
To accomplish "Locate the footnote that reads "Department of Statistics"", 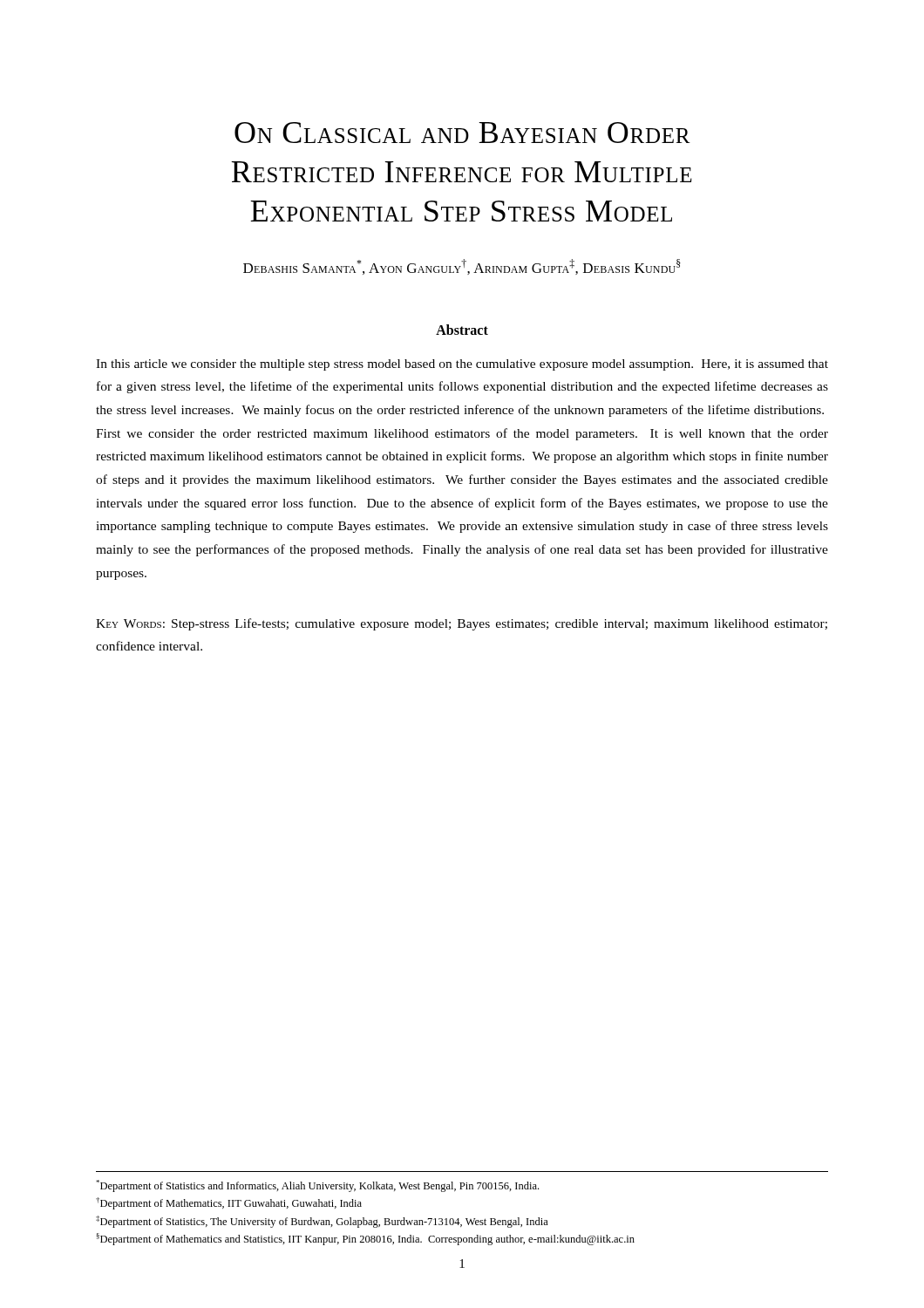I will 318,1185.
